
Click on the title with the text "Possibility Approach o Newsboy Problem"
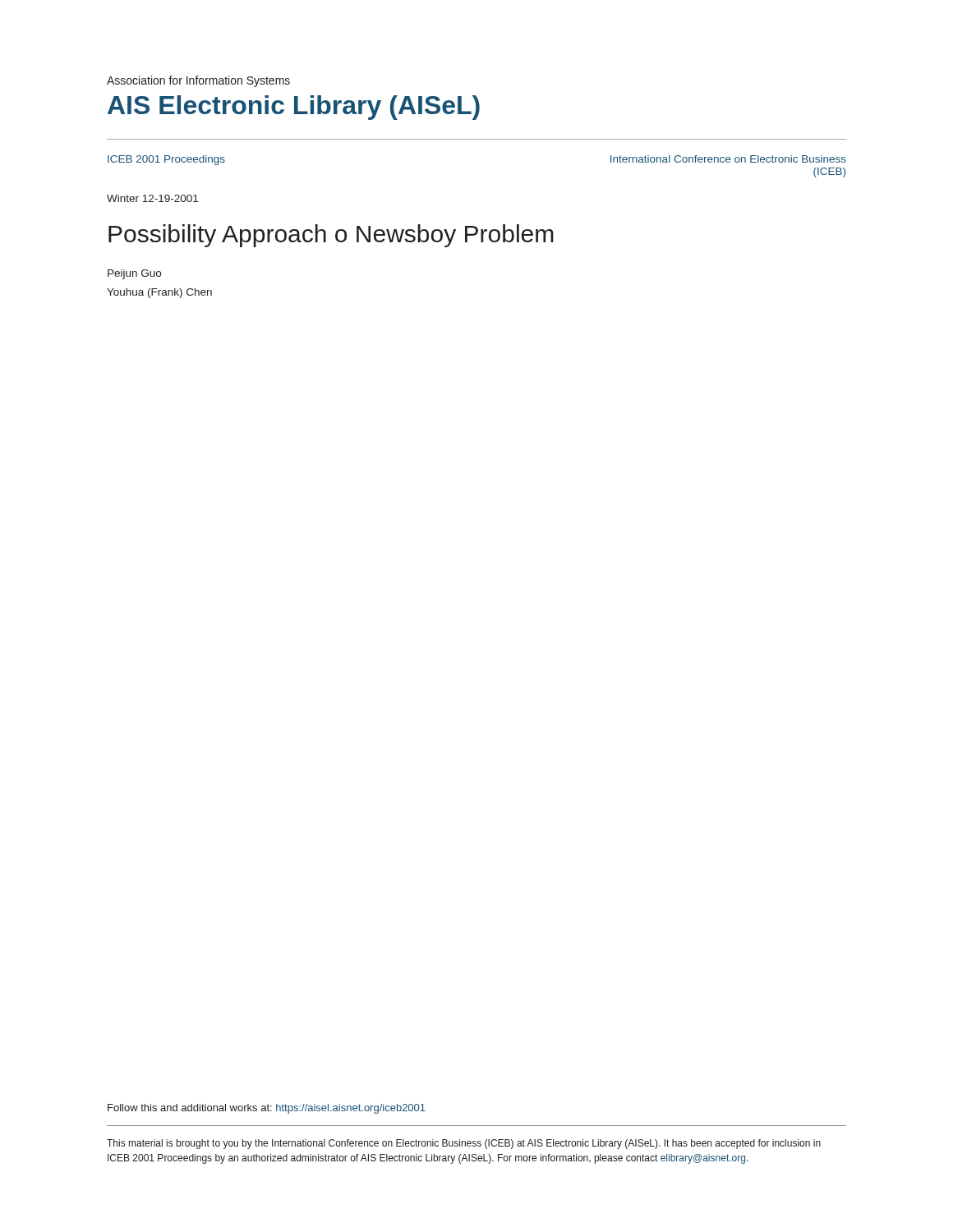331,233
